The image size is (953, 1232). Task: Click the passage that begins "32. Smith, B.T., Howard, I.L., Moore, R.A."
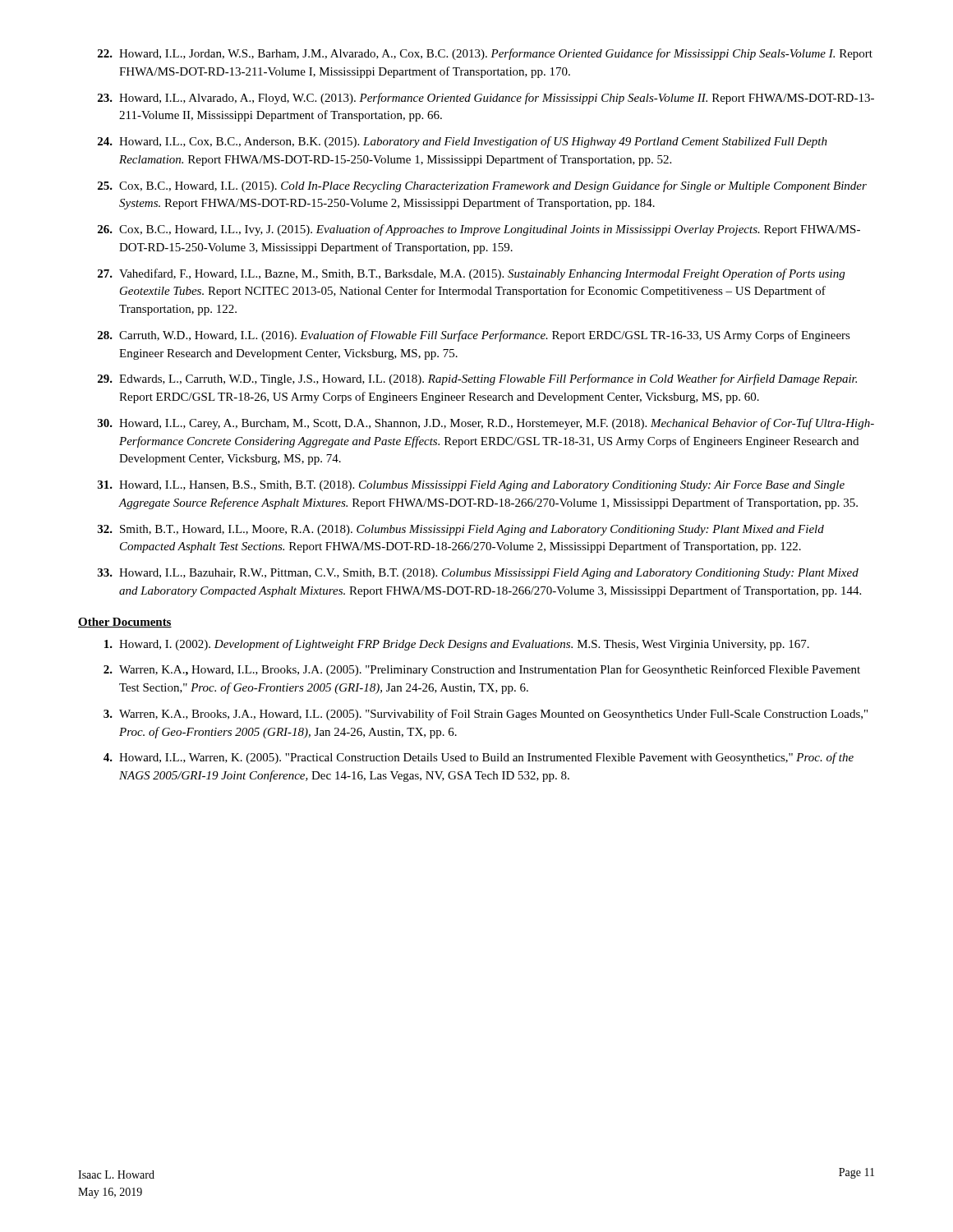point(476,538)
